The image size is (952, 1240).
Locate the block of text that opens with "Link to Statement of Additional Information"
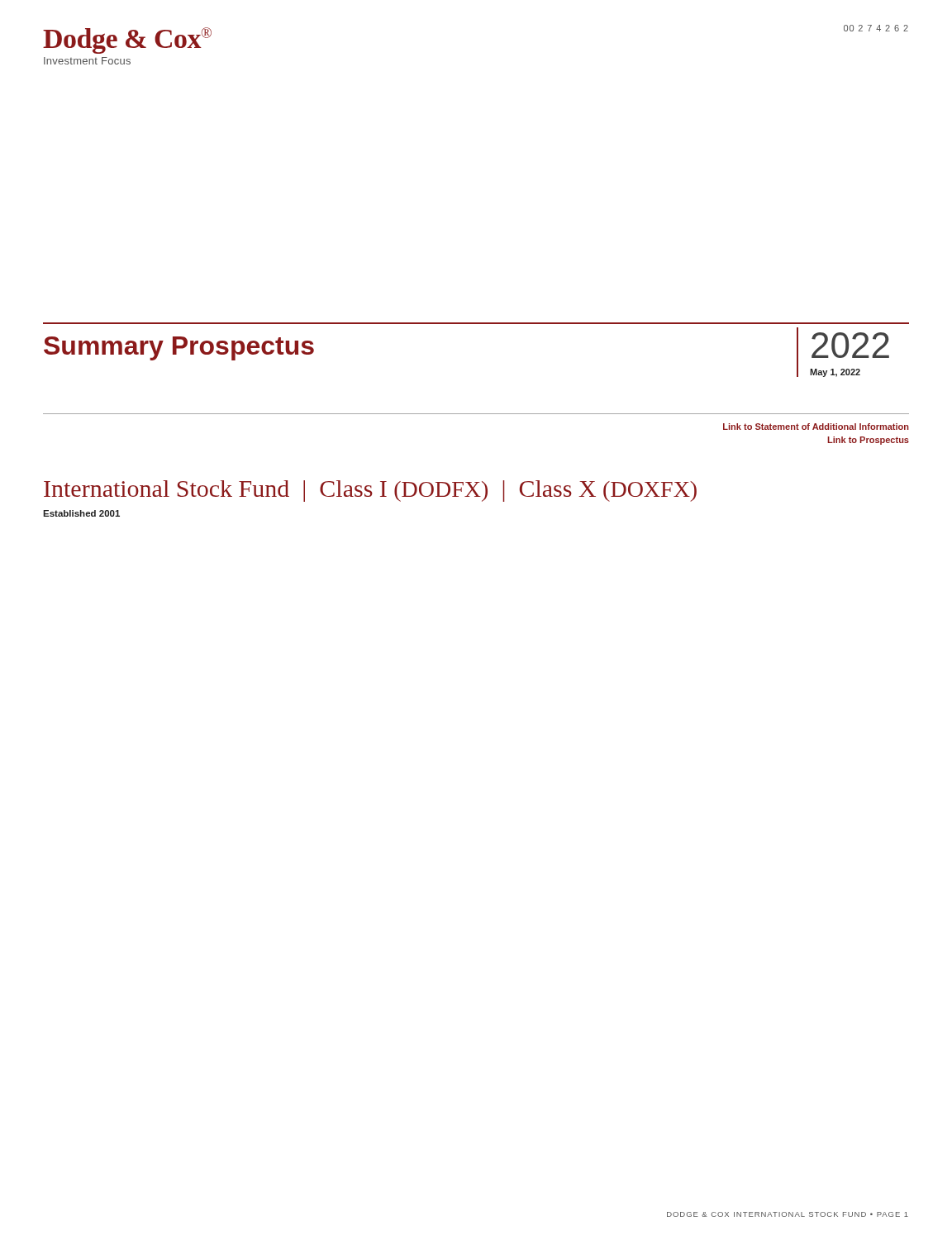(816, 433)
